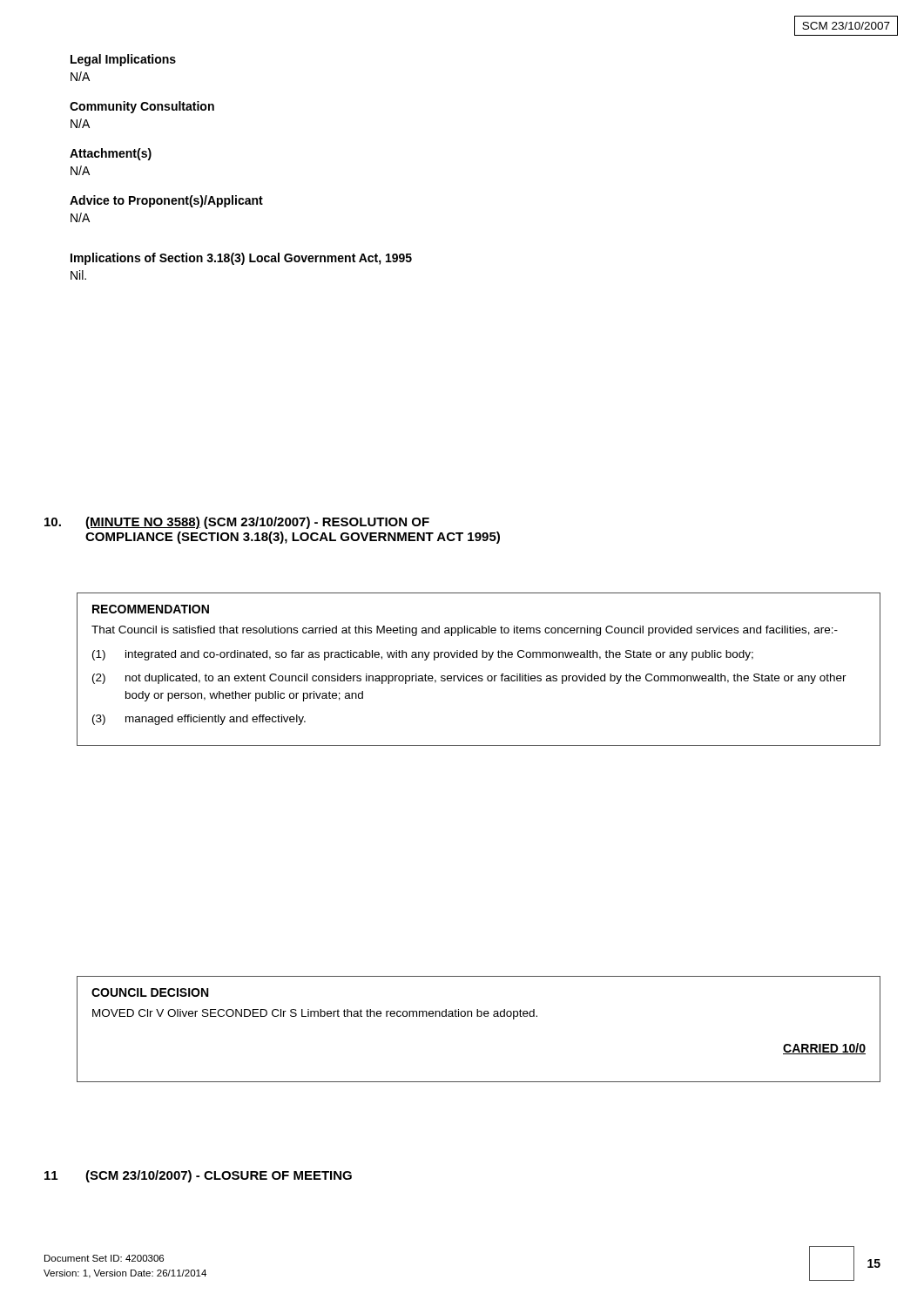Point to "(3) managed efficiently and effectively."
Screen dimensions: 1307x924
pyautogui.click(x=199, y=720)
